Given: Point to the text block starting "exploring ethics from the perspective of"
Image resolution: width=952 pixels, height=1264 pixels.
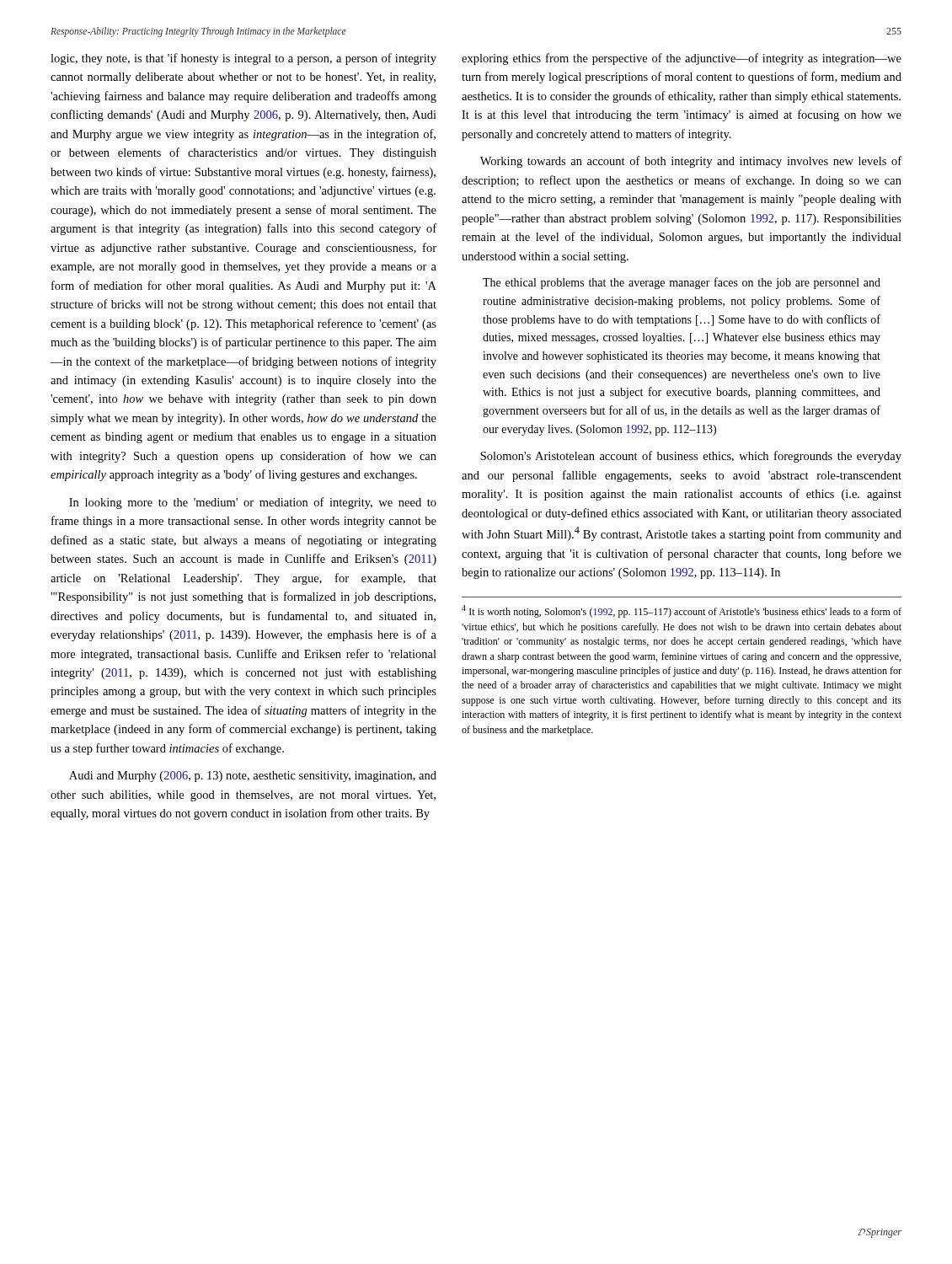Looking at the screenshot, I should pyautogui.click(x=682, y=96).
